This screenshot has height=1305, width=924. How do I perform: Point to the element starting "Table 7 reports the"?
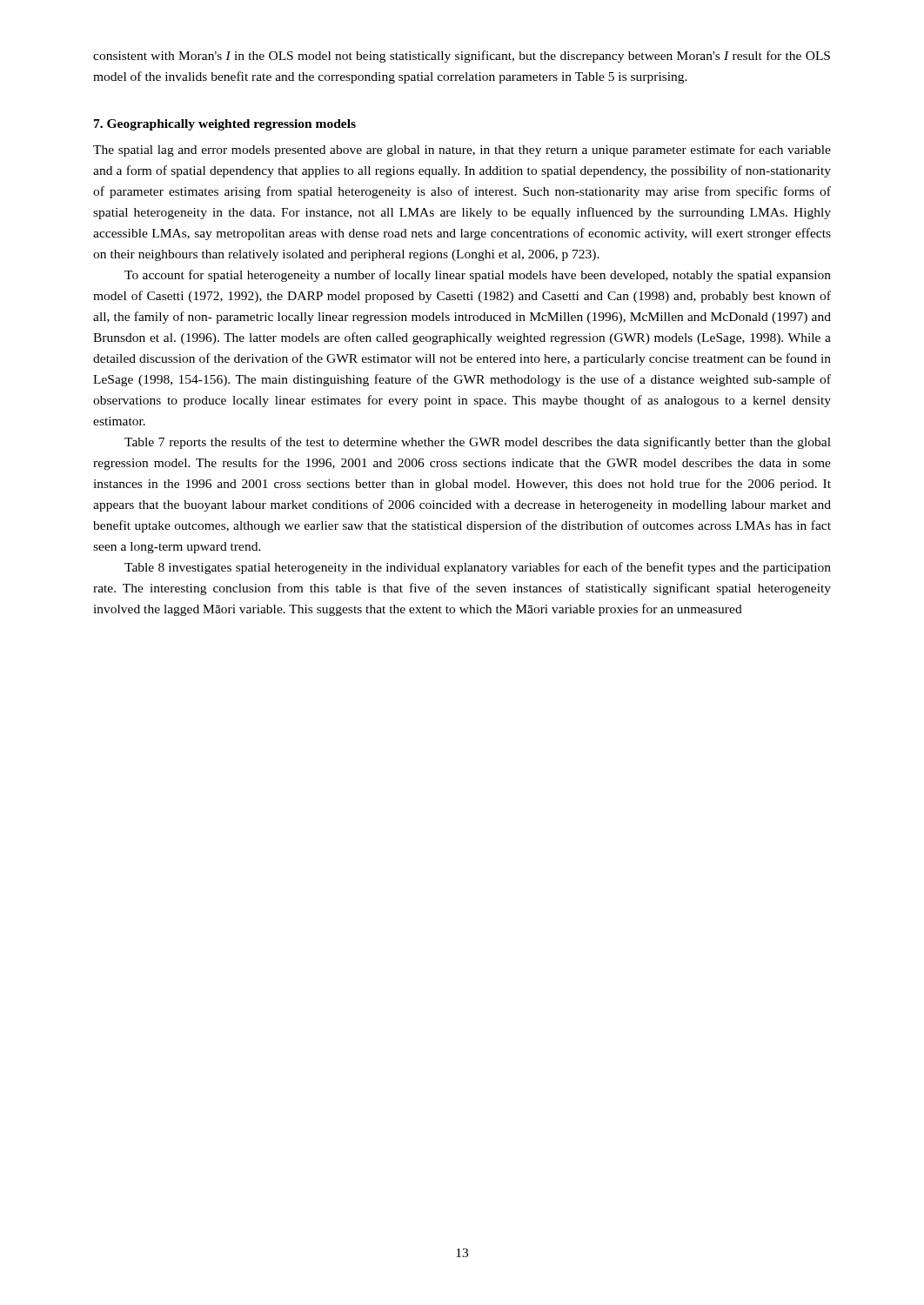point(462,494)
